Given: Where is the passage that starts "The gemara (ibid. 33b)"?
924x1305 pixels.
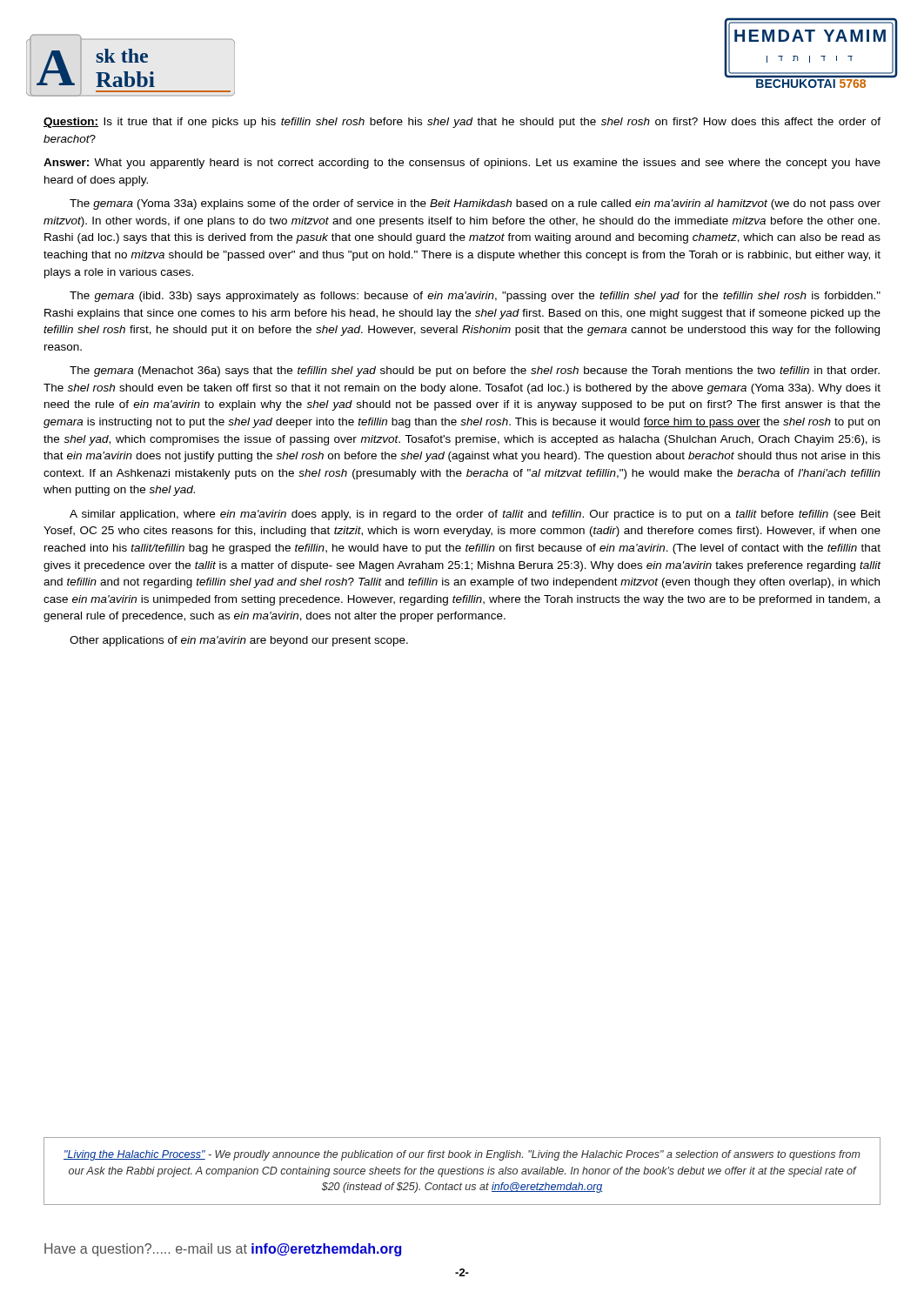Looking at the screenshot, I should coord(462,321).
